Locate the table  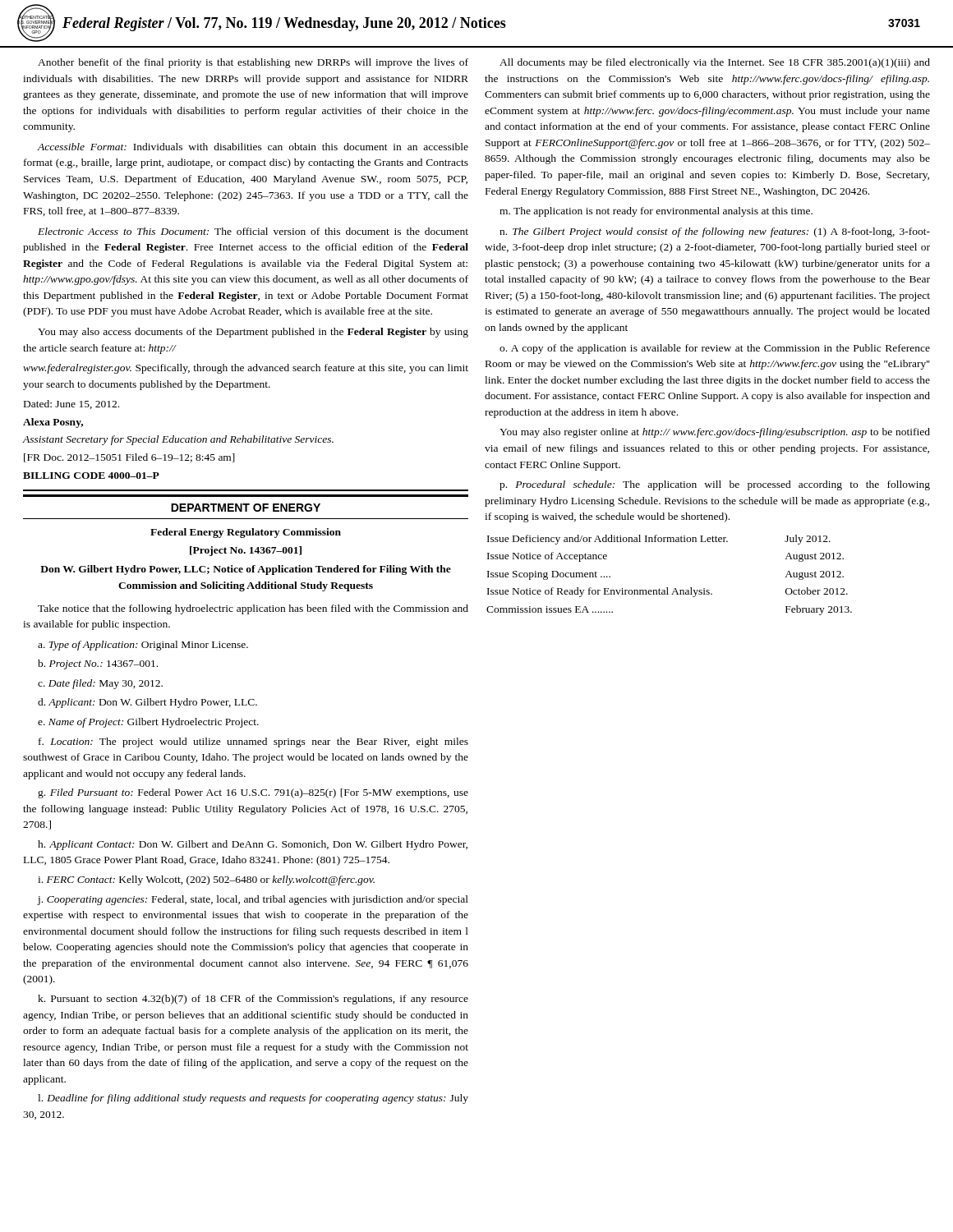[707, 574]
